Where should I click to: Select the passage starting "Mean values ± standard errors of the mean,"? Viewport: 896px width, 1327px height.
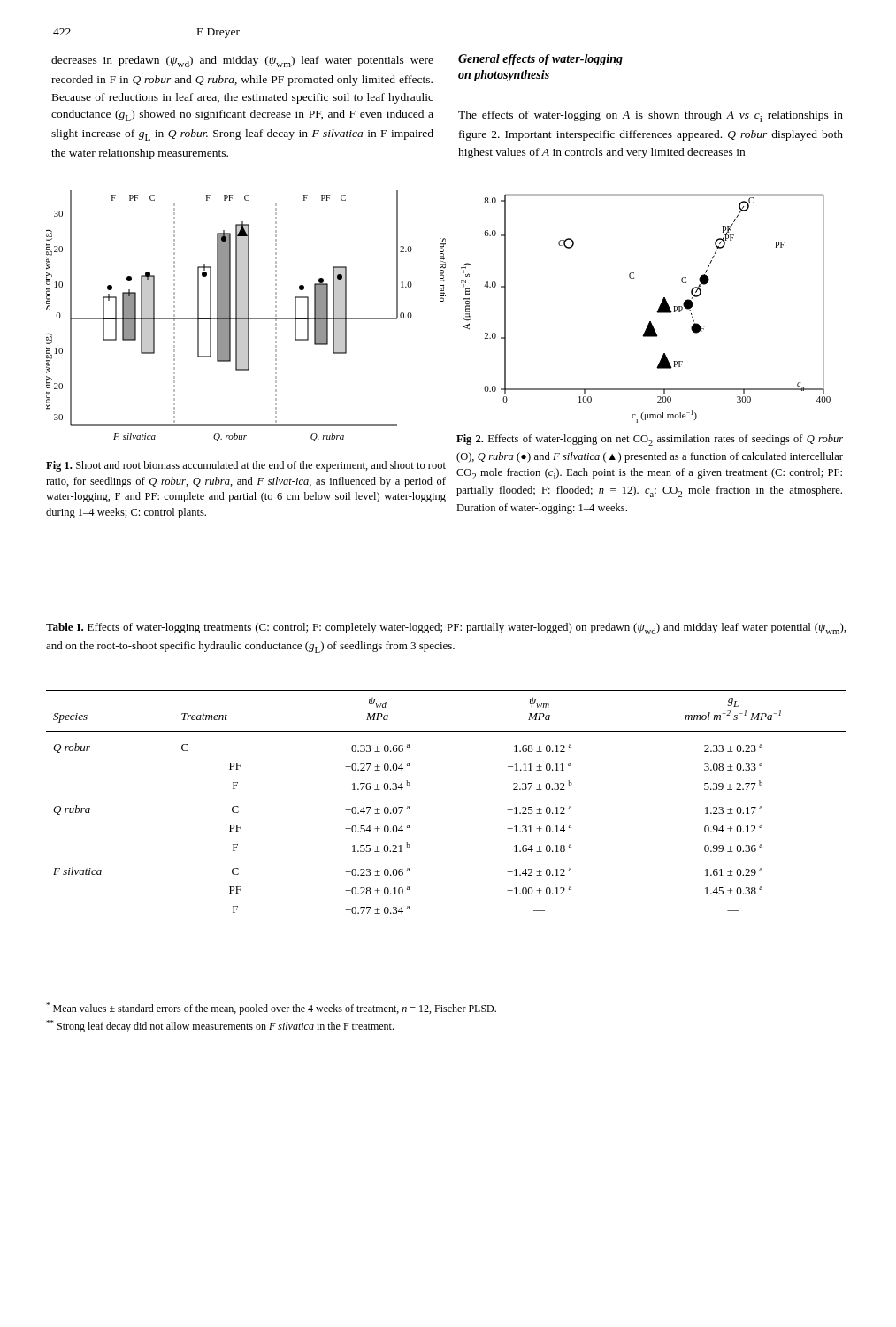(271, 1016)
